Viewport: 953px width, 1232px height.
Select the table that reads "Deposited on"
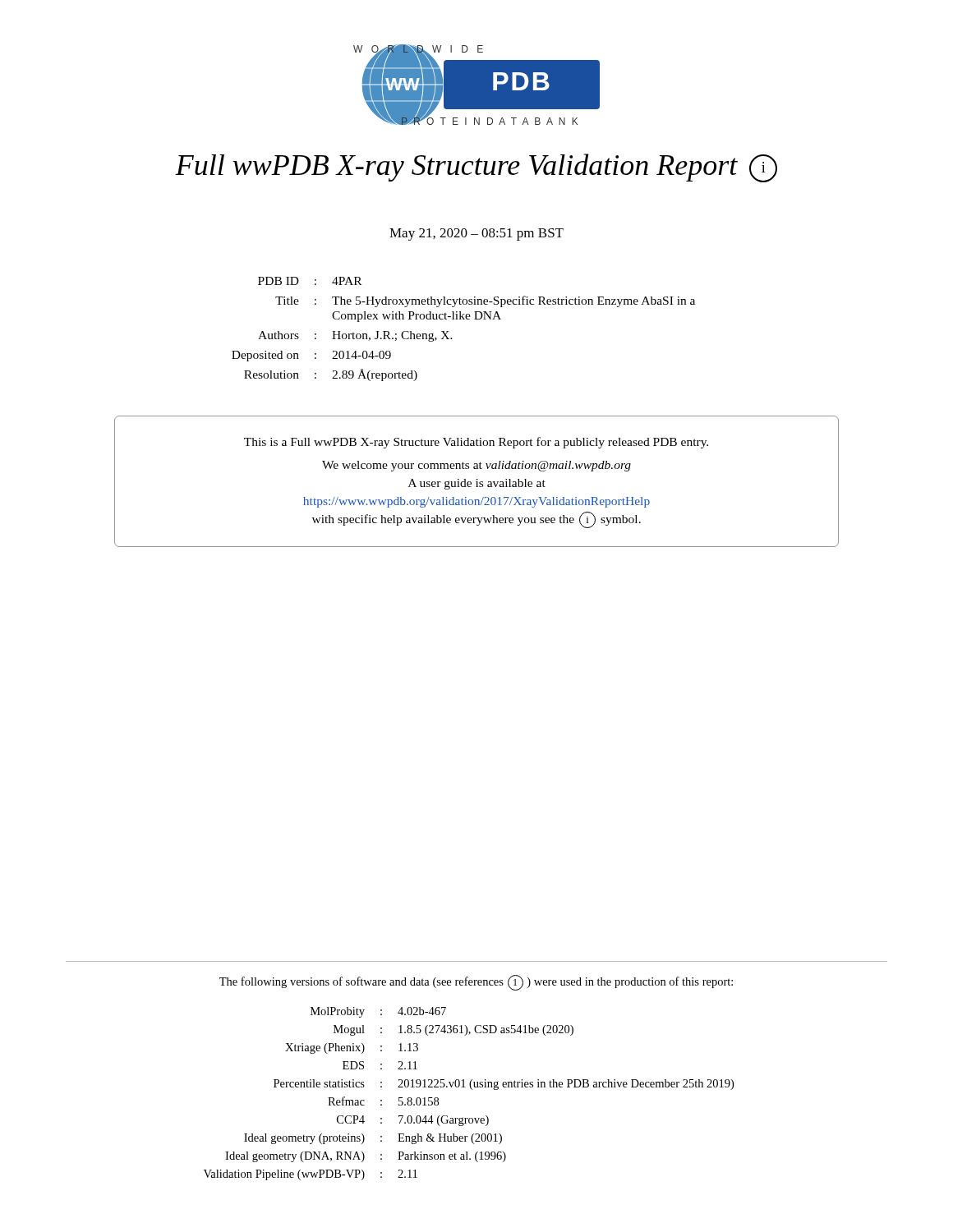476,328
